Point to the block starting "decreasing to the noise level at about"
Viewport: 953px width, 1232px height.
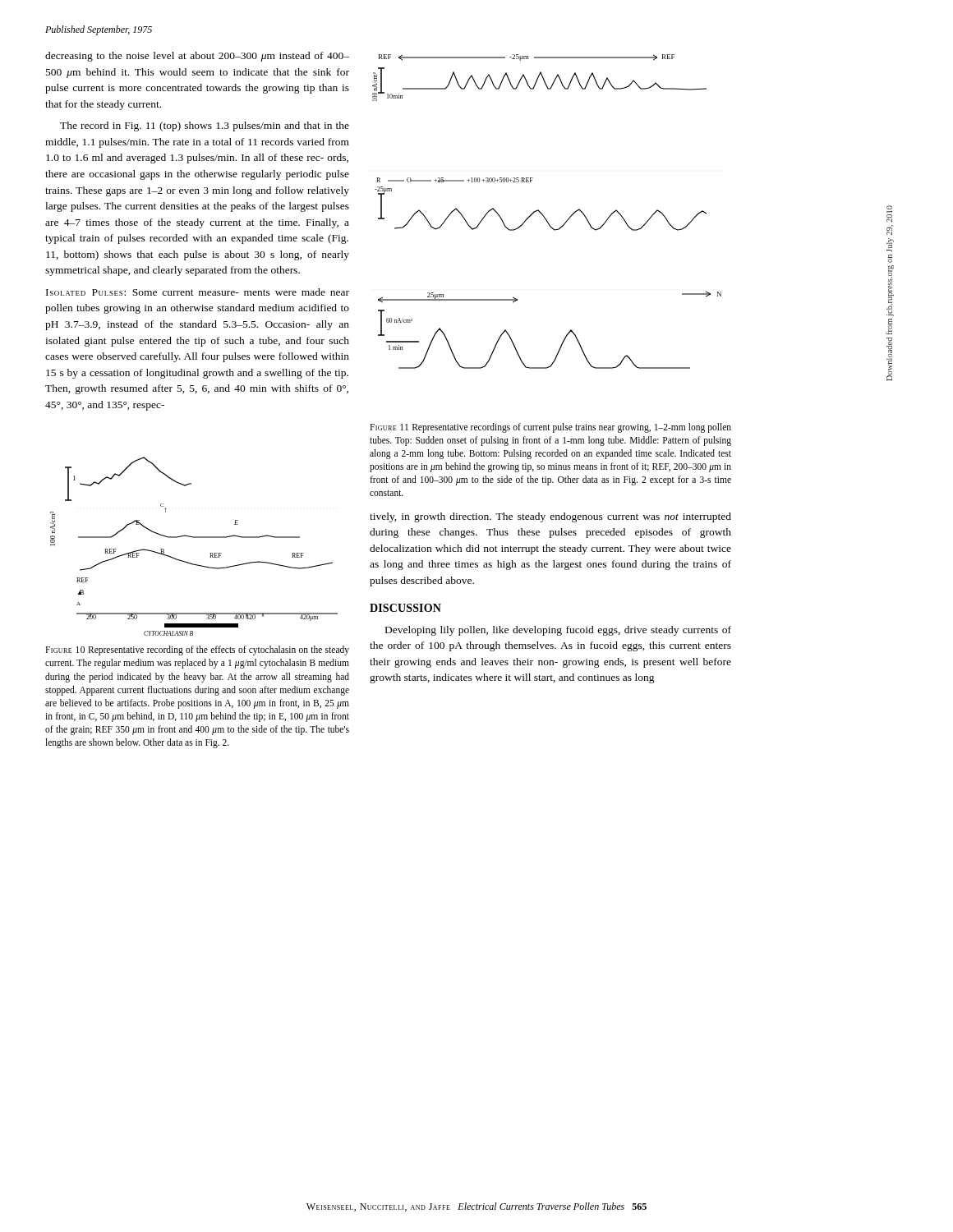pyautogui.click(x=197, y=80)
